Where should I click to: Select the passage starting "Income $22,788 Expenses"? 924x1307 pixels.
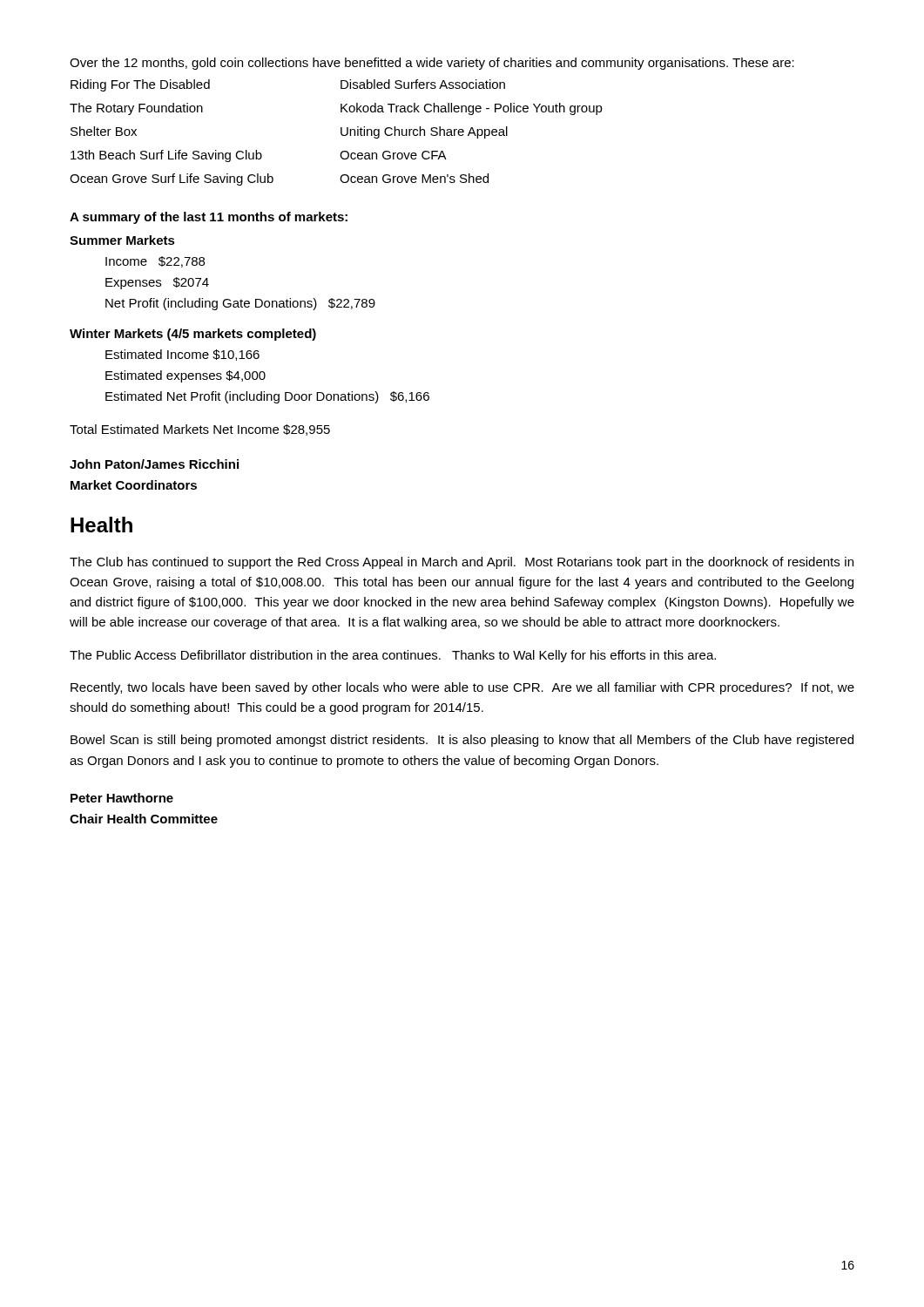tap(155, 262)
